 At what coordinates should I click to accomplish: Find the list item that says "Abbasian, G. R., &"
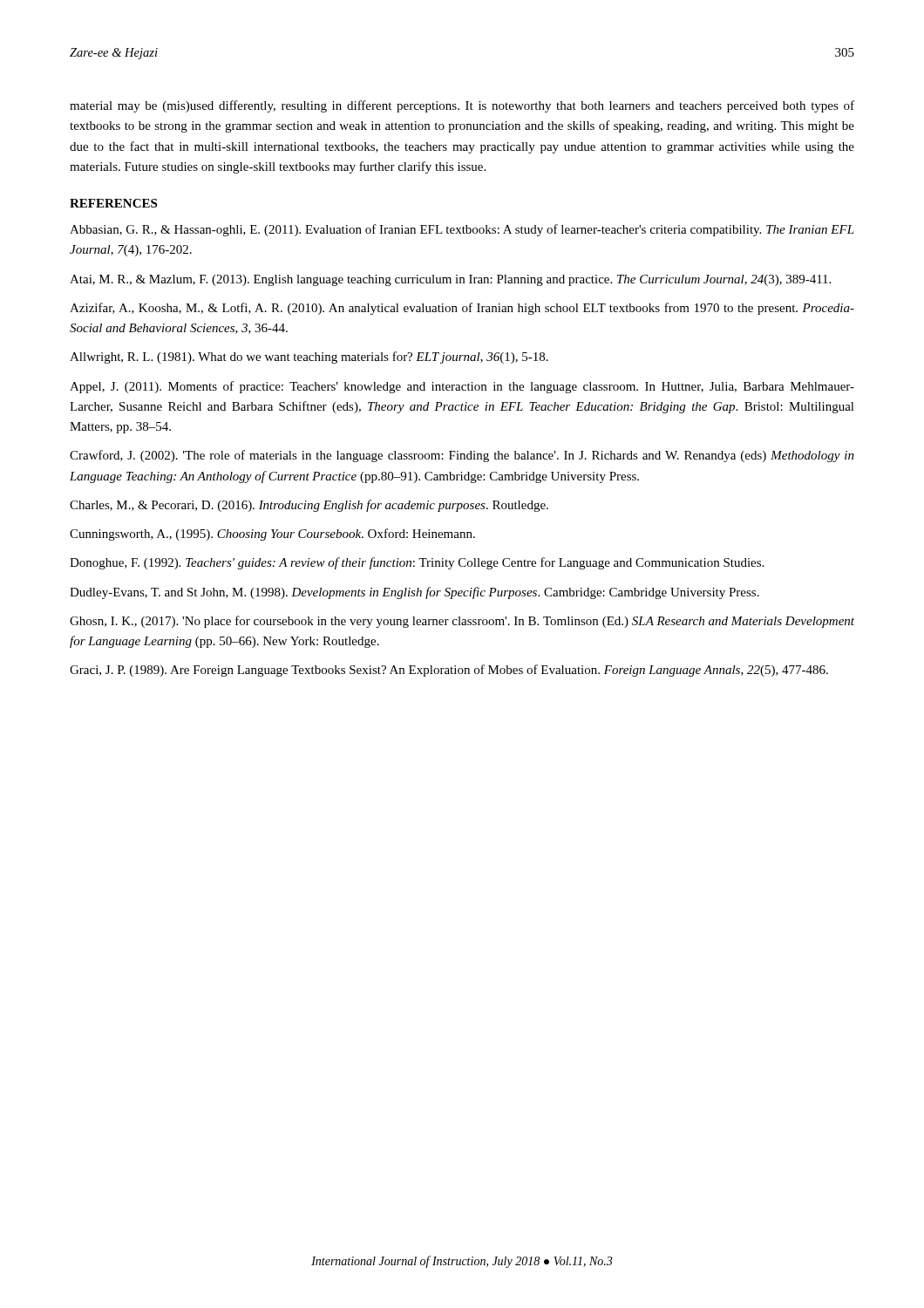pos(462,239)
